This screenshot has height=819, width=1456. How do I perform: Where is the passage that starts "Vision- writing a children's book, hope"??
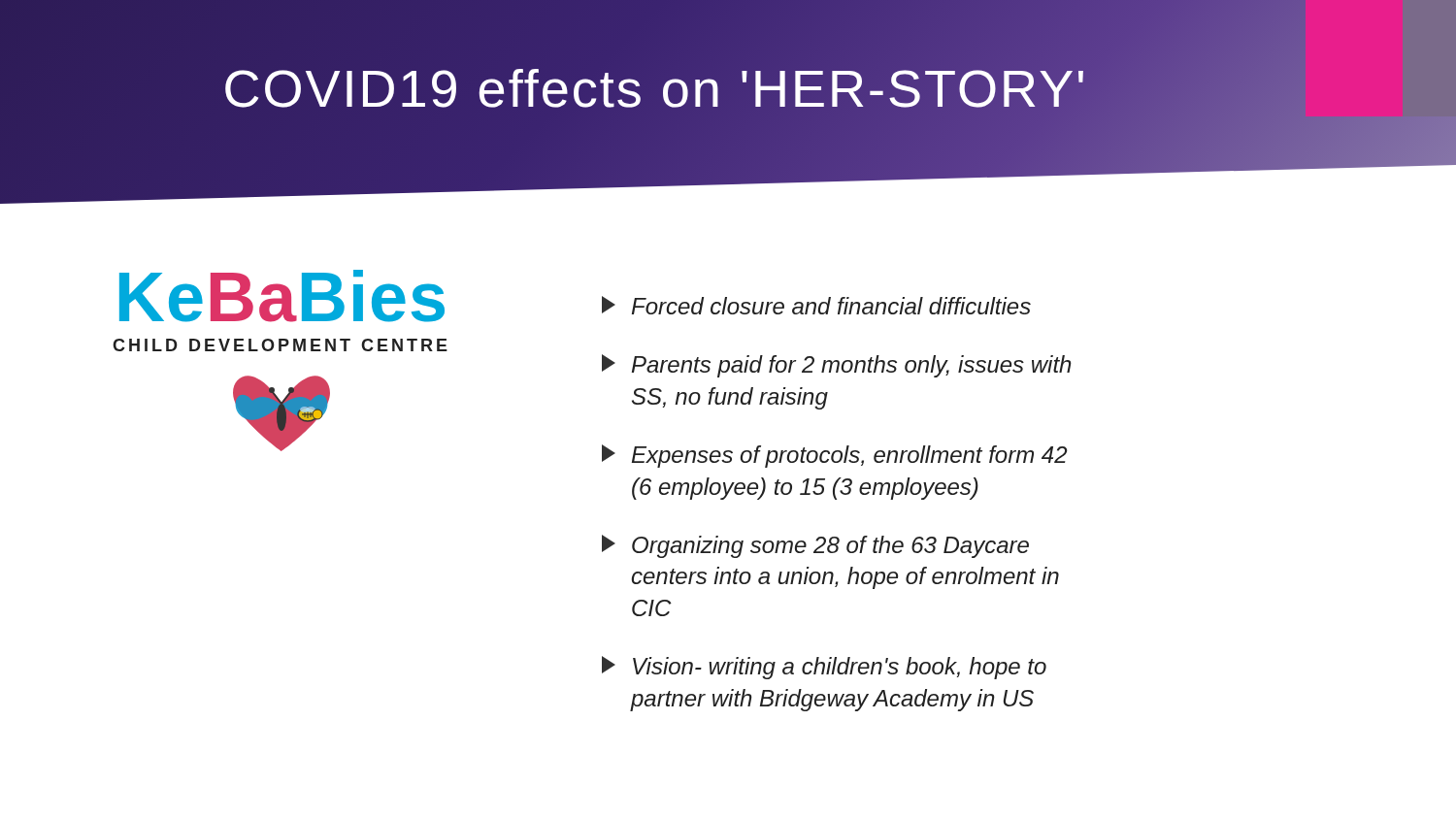(x=1000, y=683)
